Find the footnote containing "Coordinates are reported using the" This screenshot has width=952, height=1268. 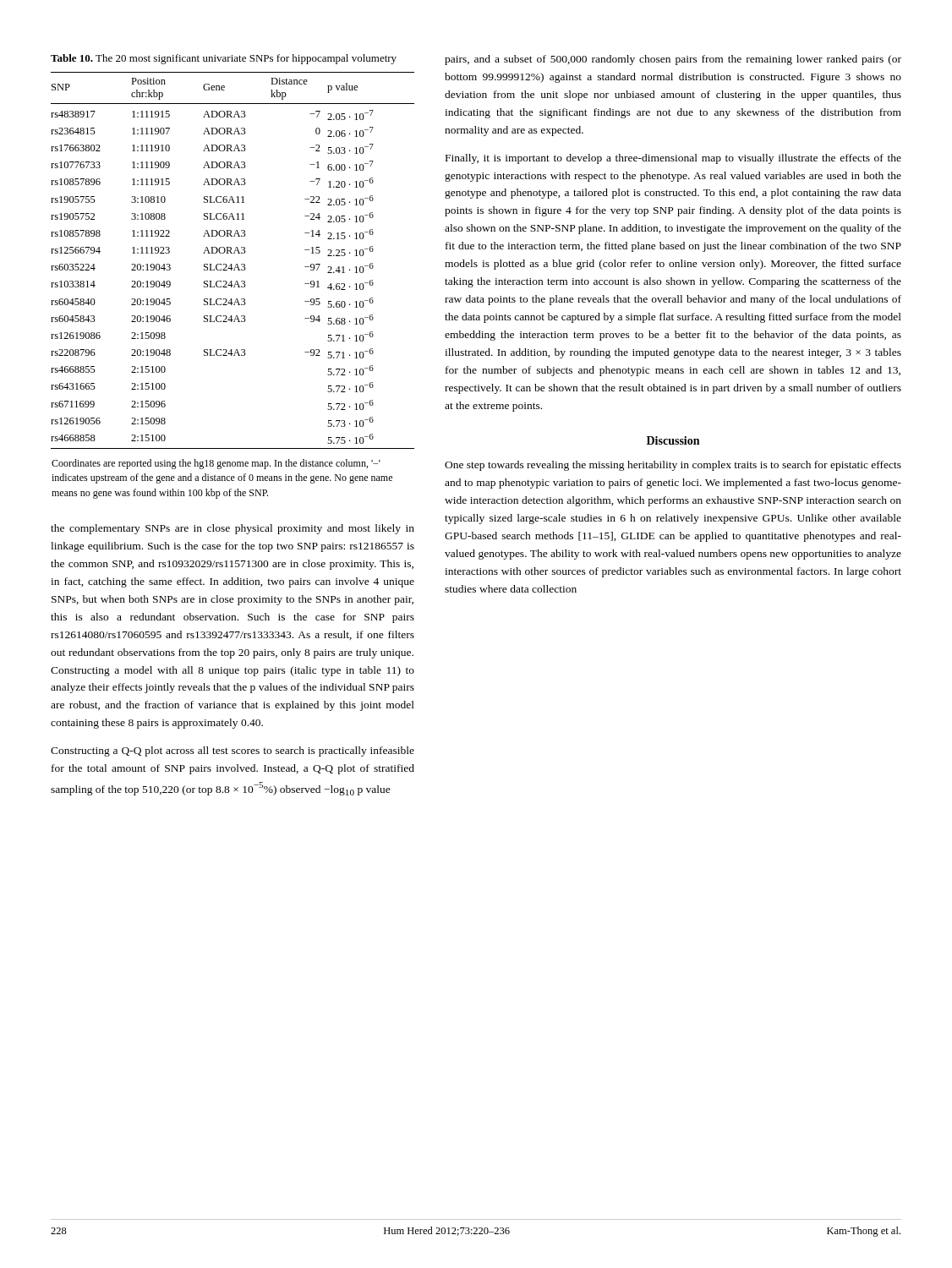coord(222,478)
